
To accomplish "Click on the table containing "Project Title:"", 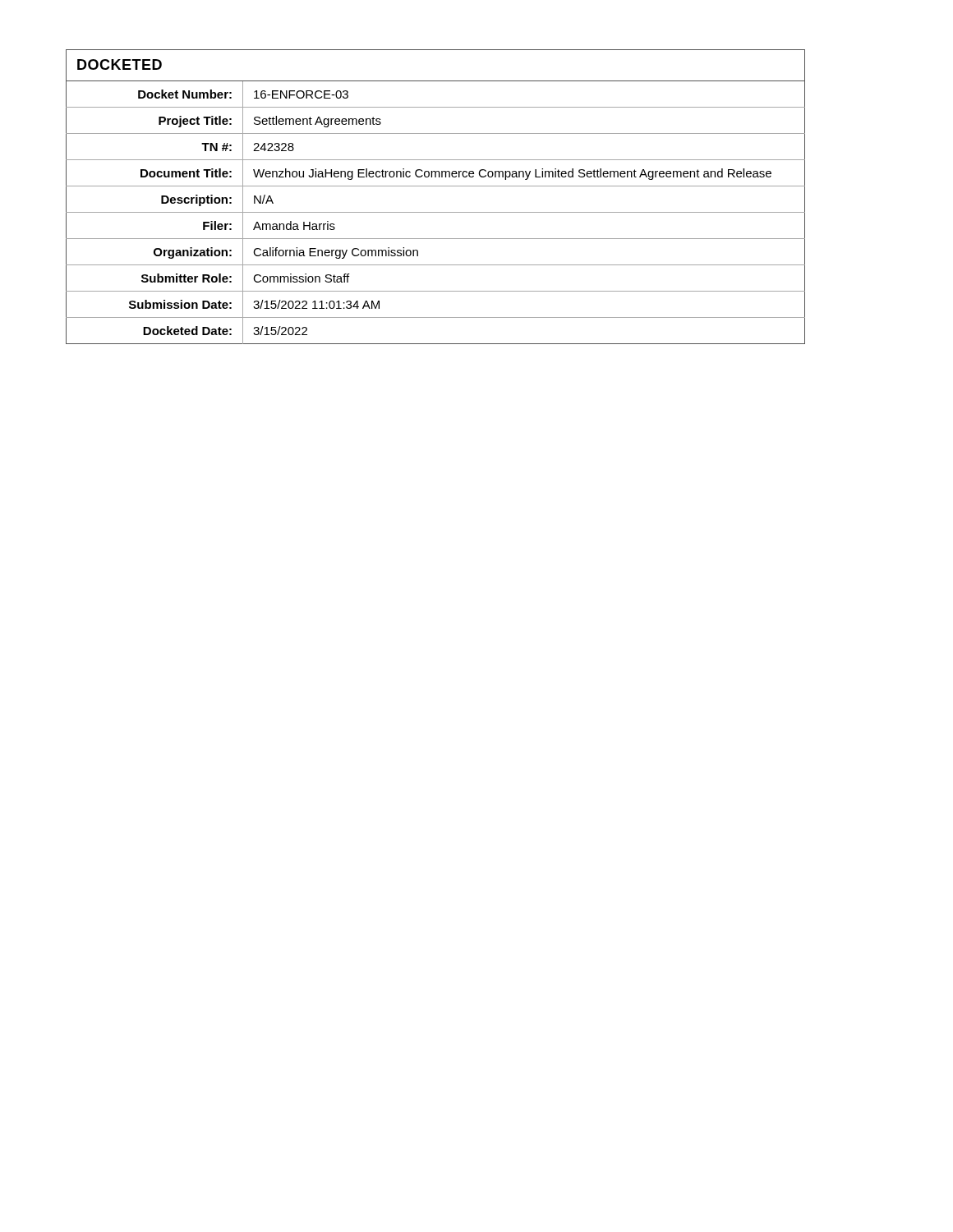I will (x=435, y=197).
